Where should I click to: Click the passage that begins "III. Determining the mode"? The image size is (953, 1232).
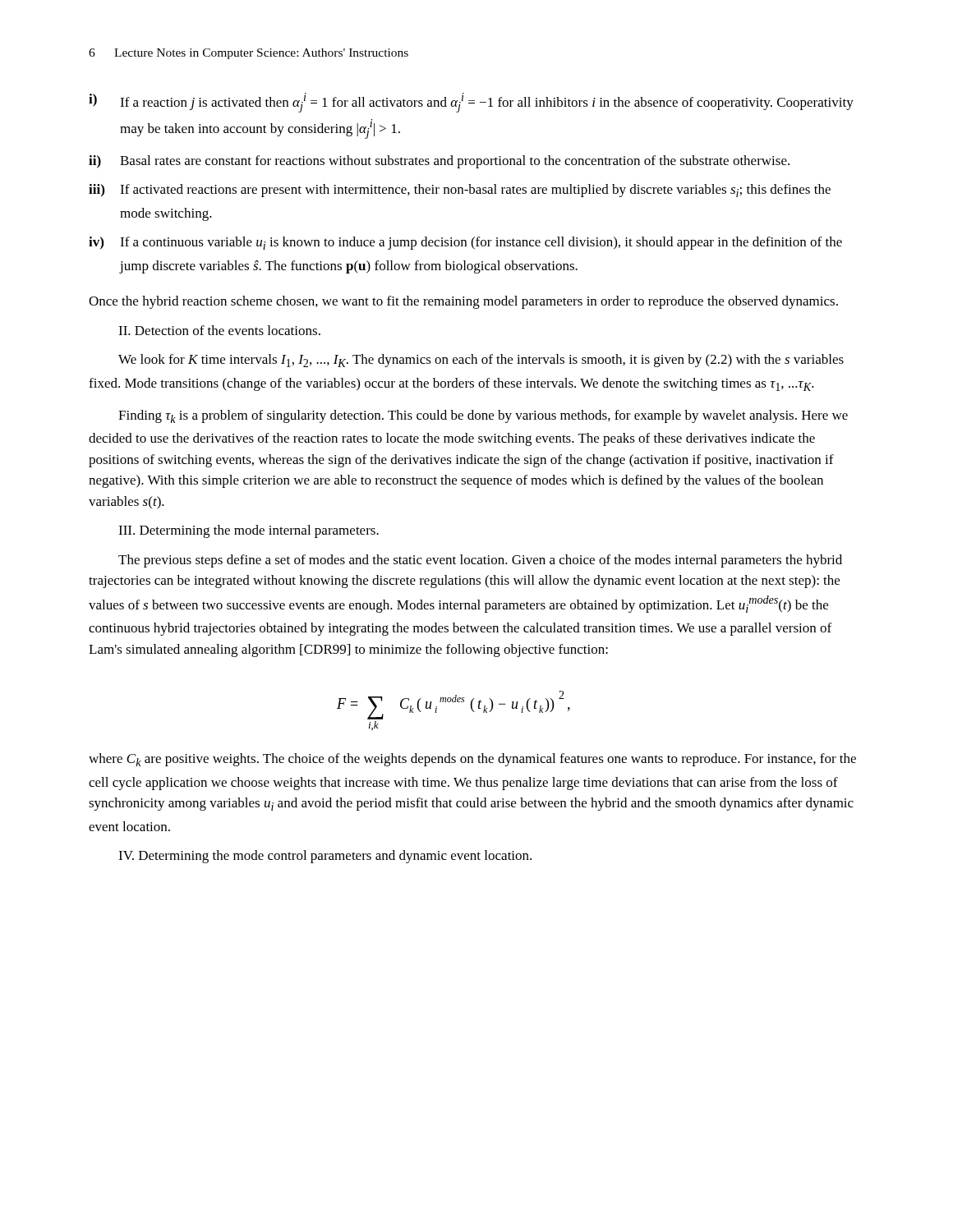coord(249,530)
